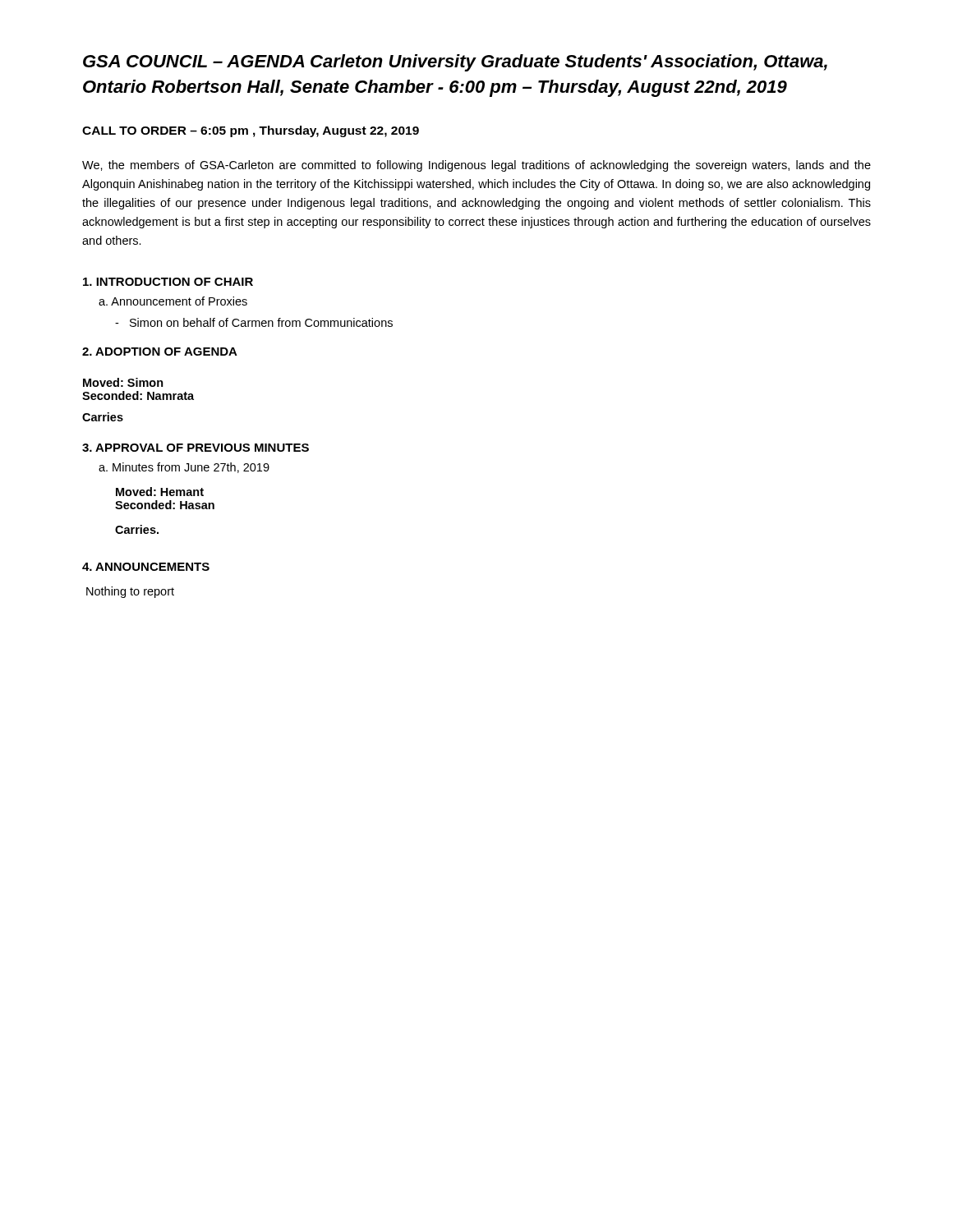Where is the passage that starts "a. Announcement of"?
Viewport: 953px width, 1232px height.
point(173,301)
